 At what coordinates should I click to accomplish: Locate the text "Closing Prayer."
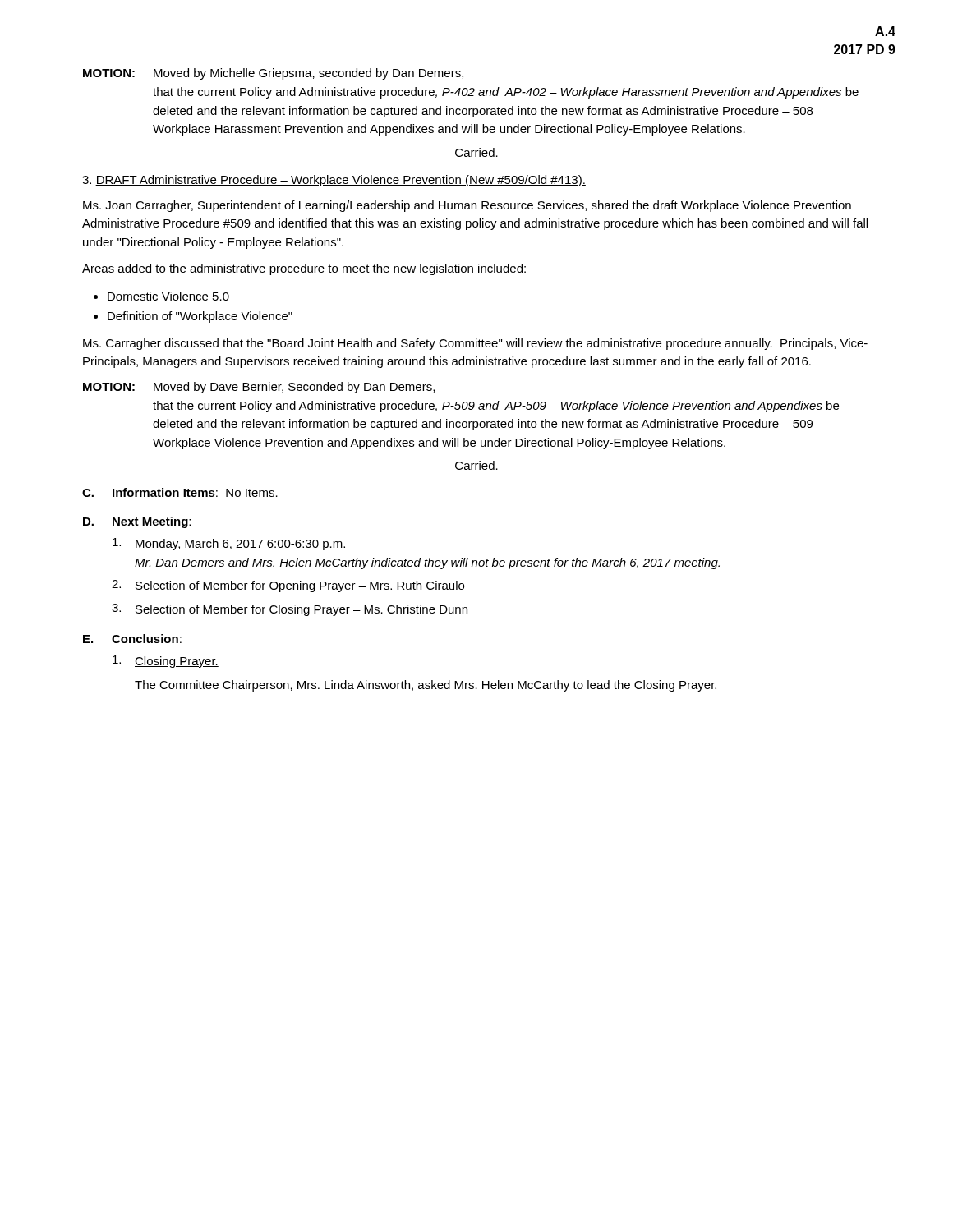[166, 662]
